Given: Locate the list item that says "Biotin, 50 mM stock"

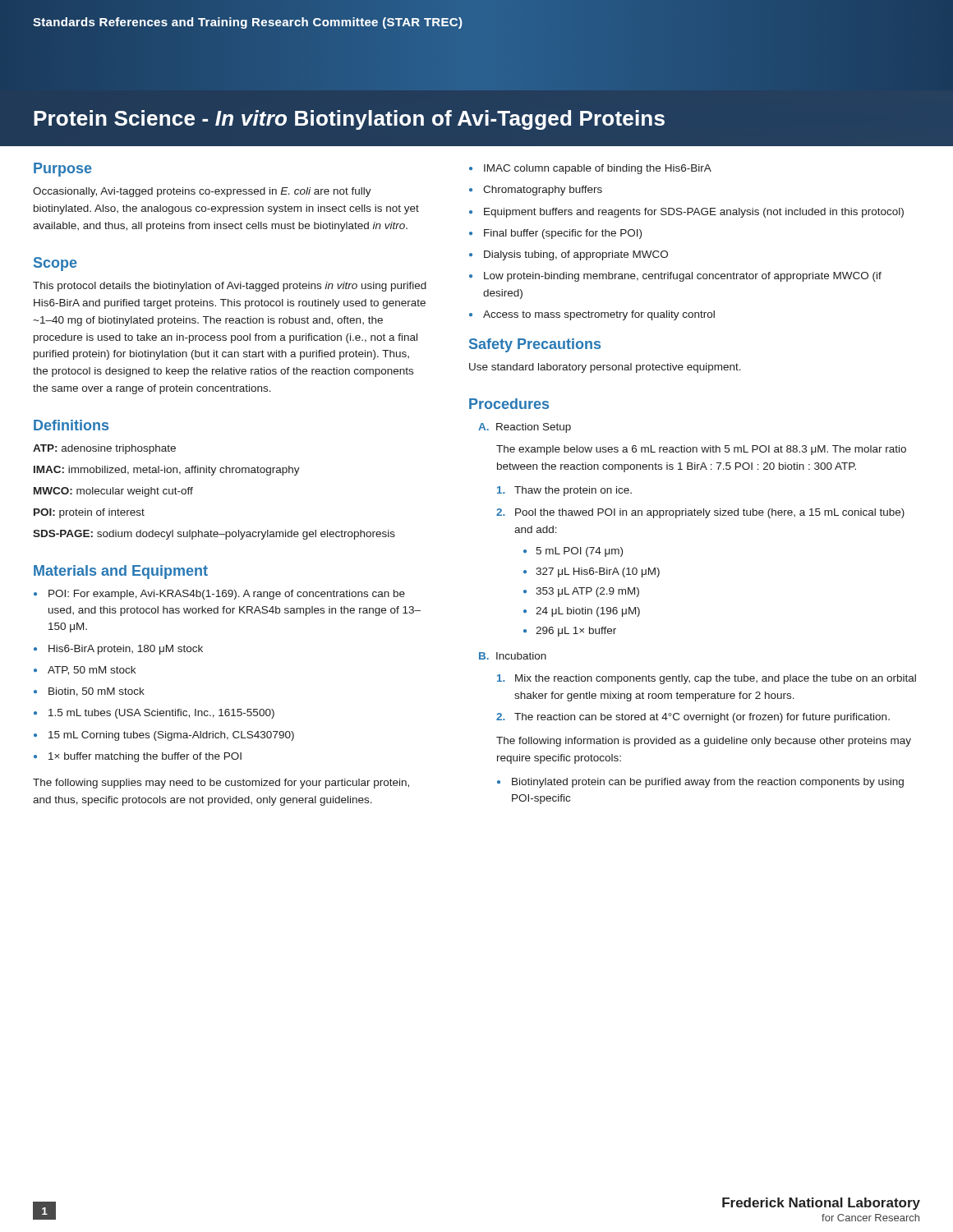Looking at the screenshot, I should [96, 691].
